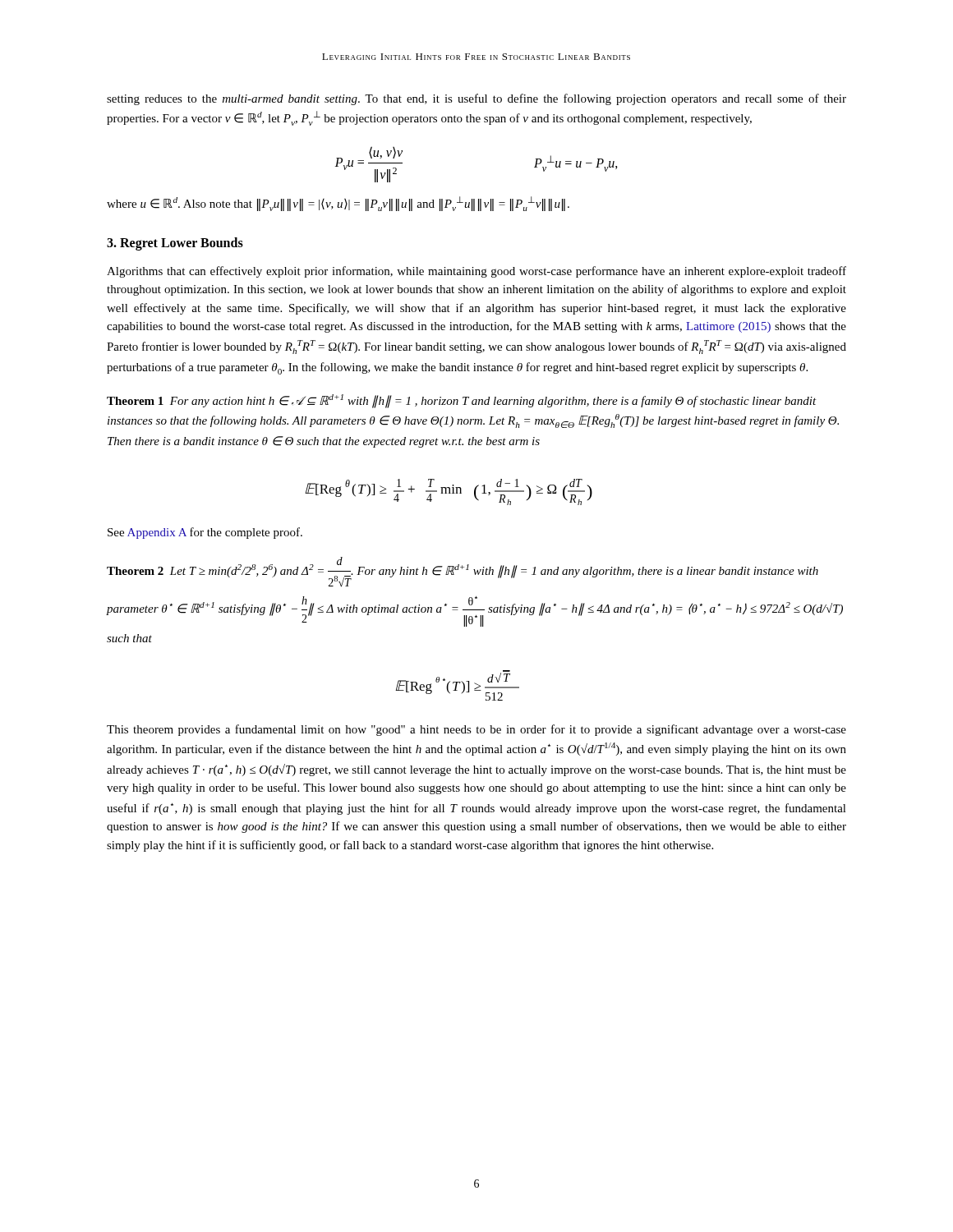Click on the text block with the text "Theorem 1 For any action hint"
Viewport: 953px width, 1232px height.
click(476, 451)
